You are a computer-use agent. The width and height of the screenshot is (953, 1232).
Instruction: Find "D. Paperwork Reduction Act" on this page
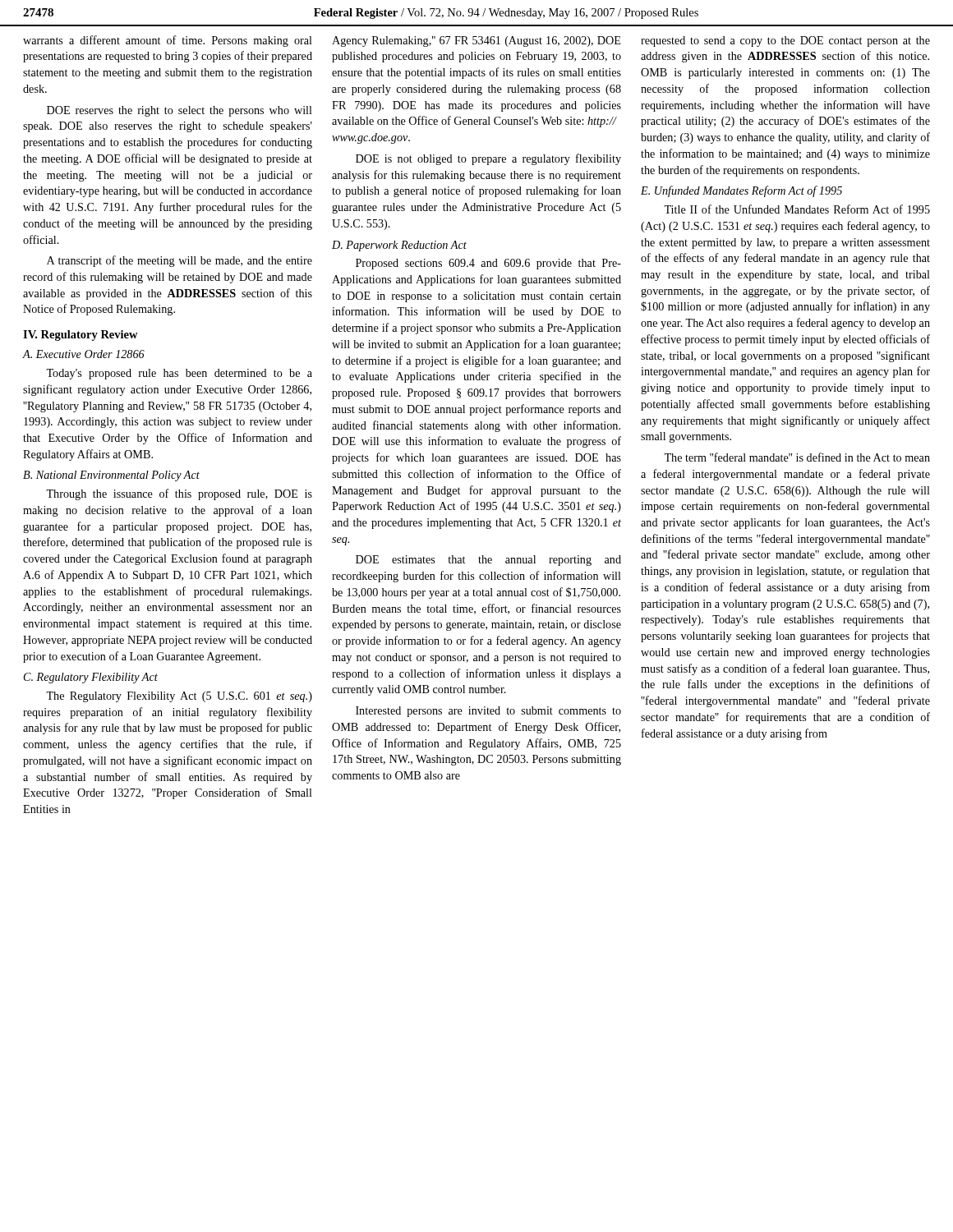pos(399,244)
